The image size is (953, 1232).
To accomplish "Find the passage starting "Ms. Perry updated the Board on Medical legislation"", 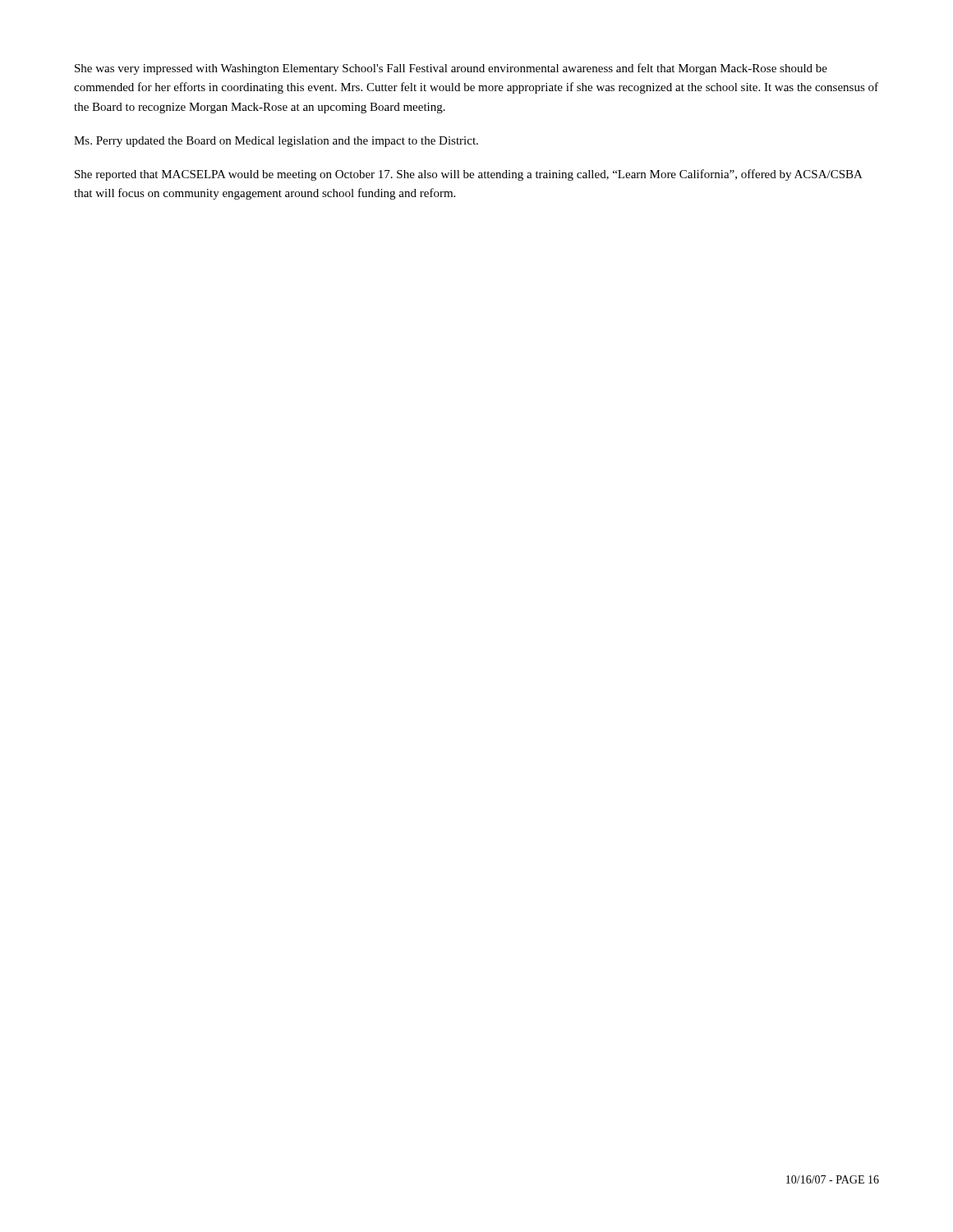I will point(276,140).
